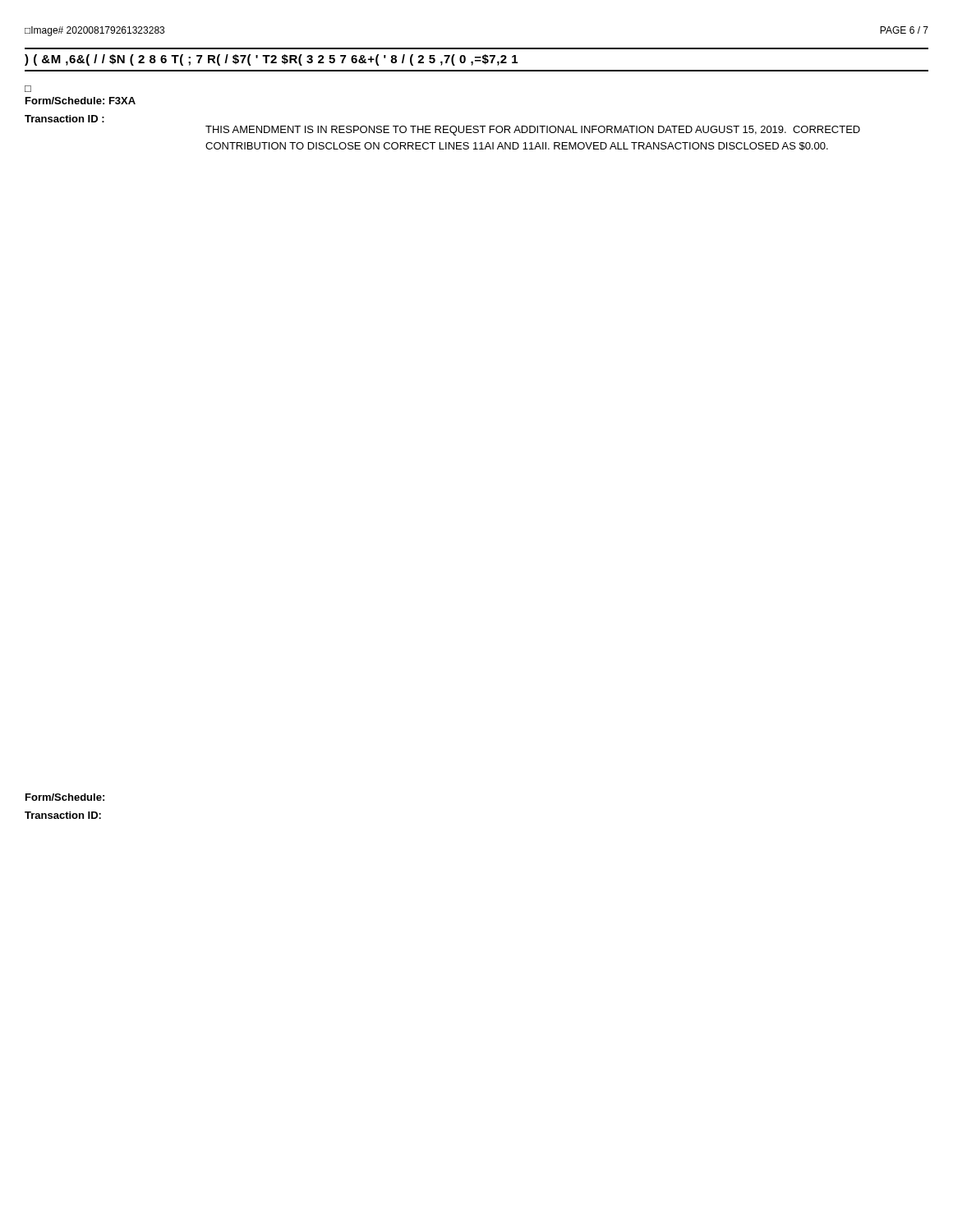Find the region starting ") ( &M ,6&( /"
The width and height of the screenshot is (953, 1232).
click(272, 59)
